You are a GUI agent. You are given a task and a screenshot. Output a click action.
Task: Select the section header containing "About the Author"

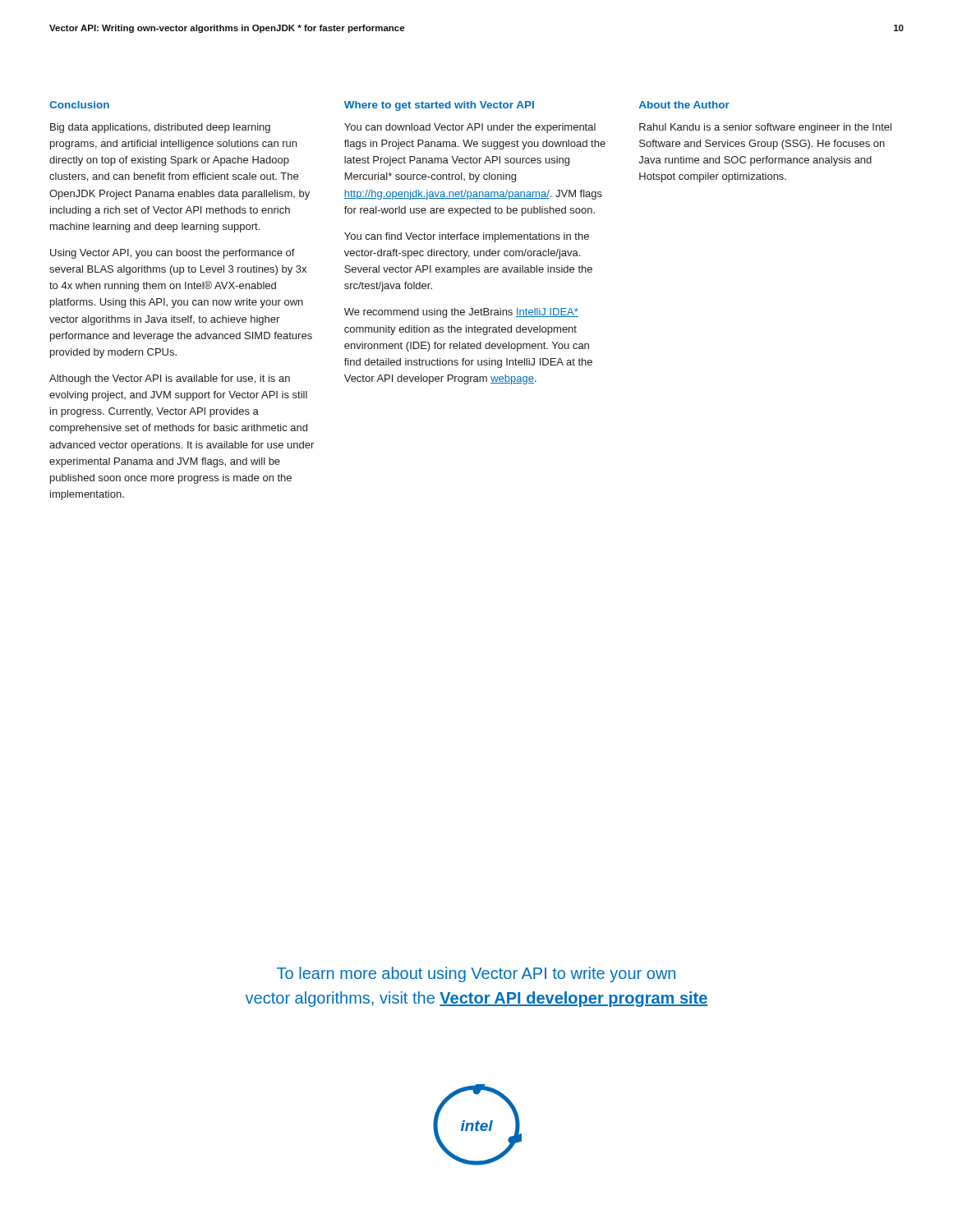(684, 105)
